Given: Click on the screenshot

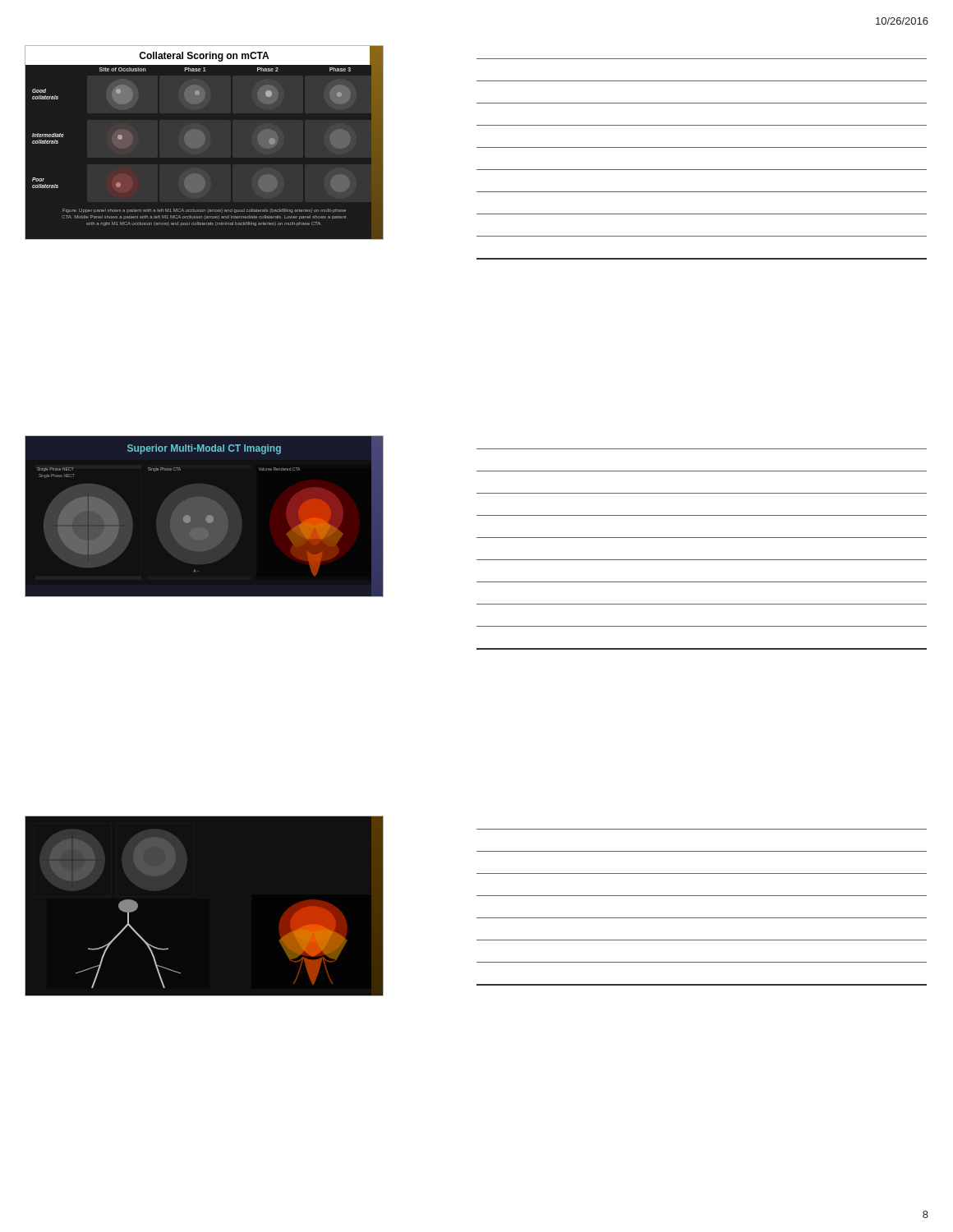Looking at the screenshot, I should coord(204,516).
